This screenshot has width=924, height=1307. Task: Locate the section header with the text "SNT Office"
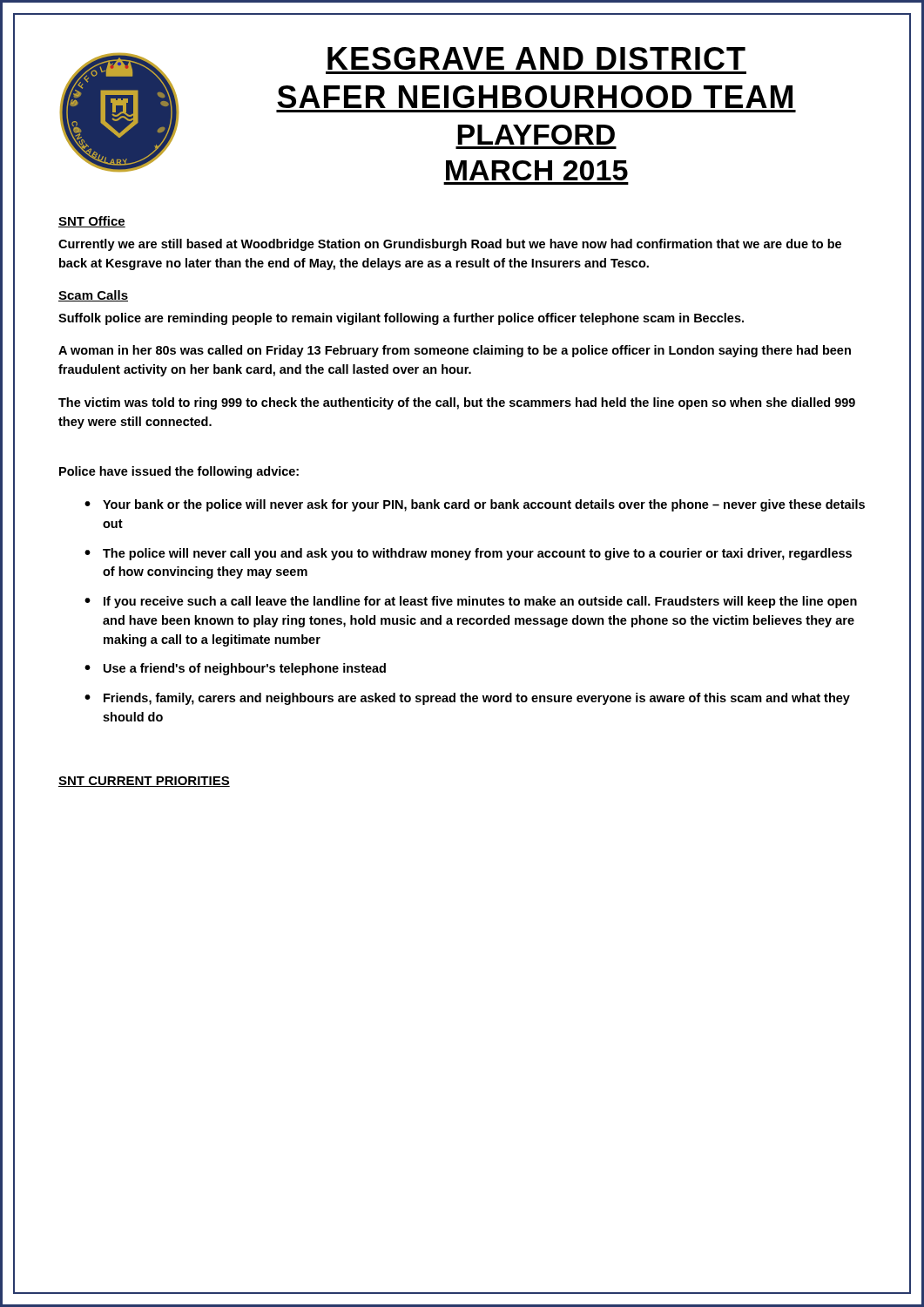92,221
